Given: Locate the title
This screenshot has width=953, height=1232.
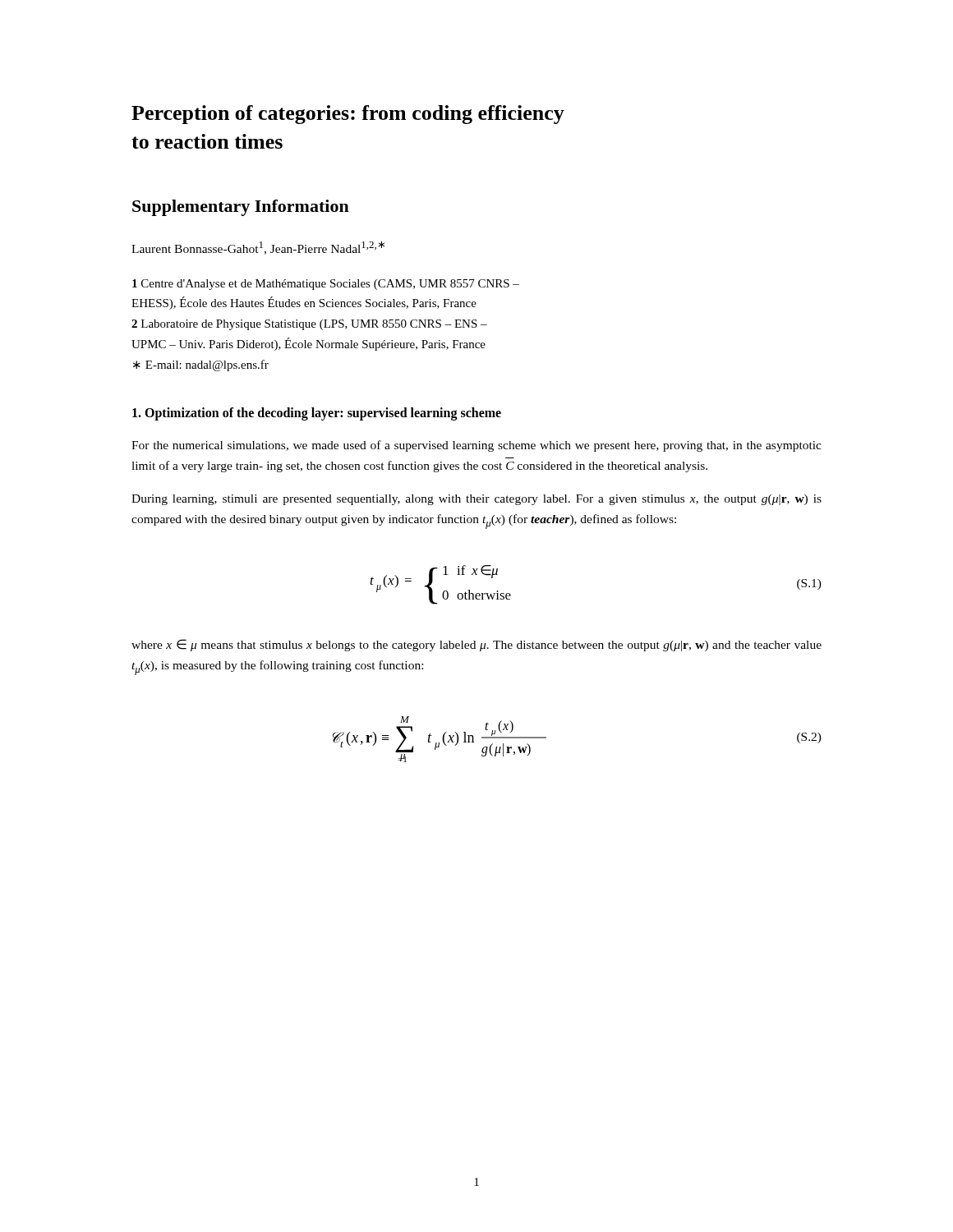Looking at the screenshot, I should click(476, 127).
